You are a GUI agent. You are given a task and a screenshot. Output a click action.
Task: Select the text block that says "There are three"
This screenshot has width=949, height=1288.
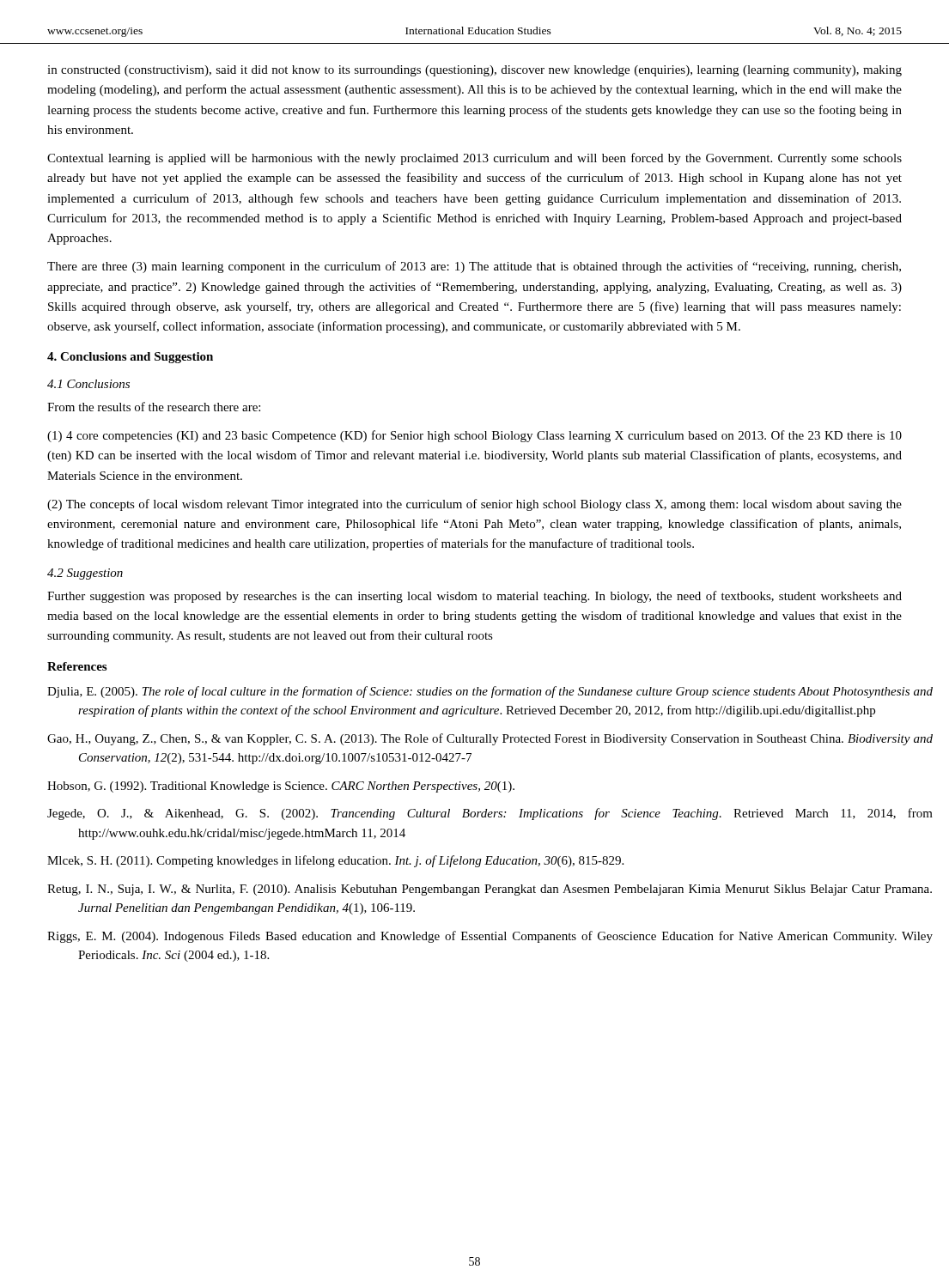[x=474, y=297]
